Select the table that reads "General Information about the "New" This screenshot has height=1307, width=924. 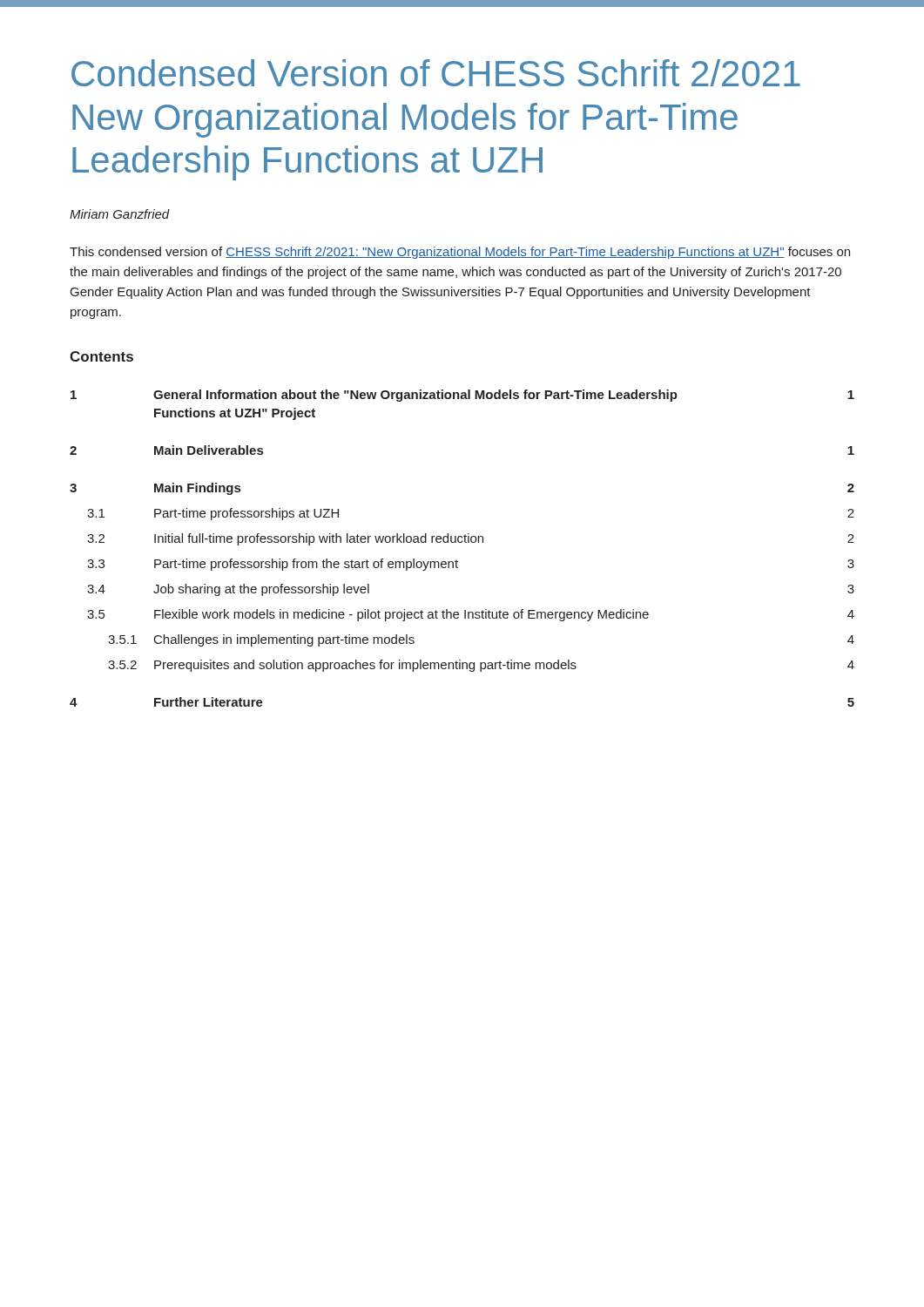click(x=462, y=548)
